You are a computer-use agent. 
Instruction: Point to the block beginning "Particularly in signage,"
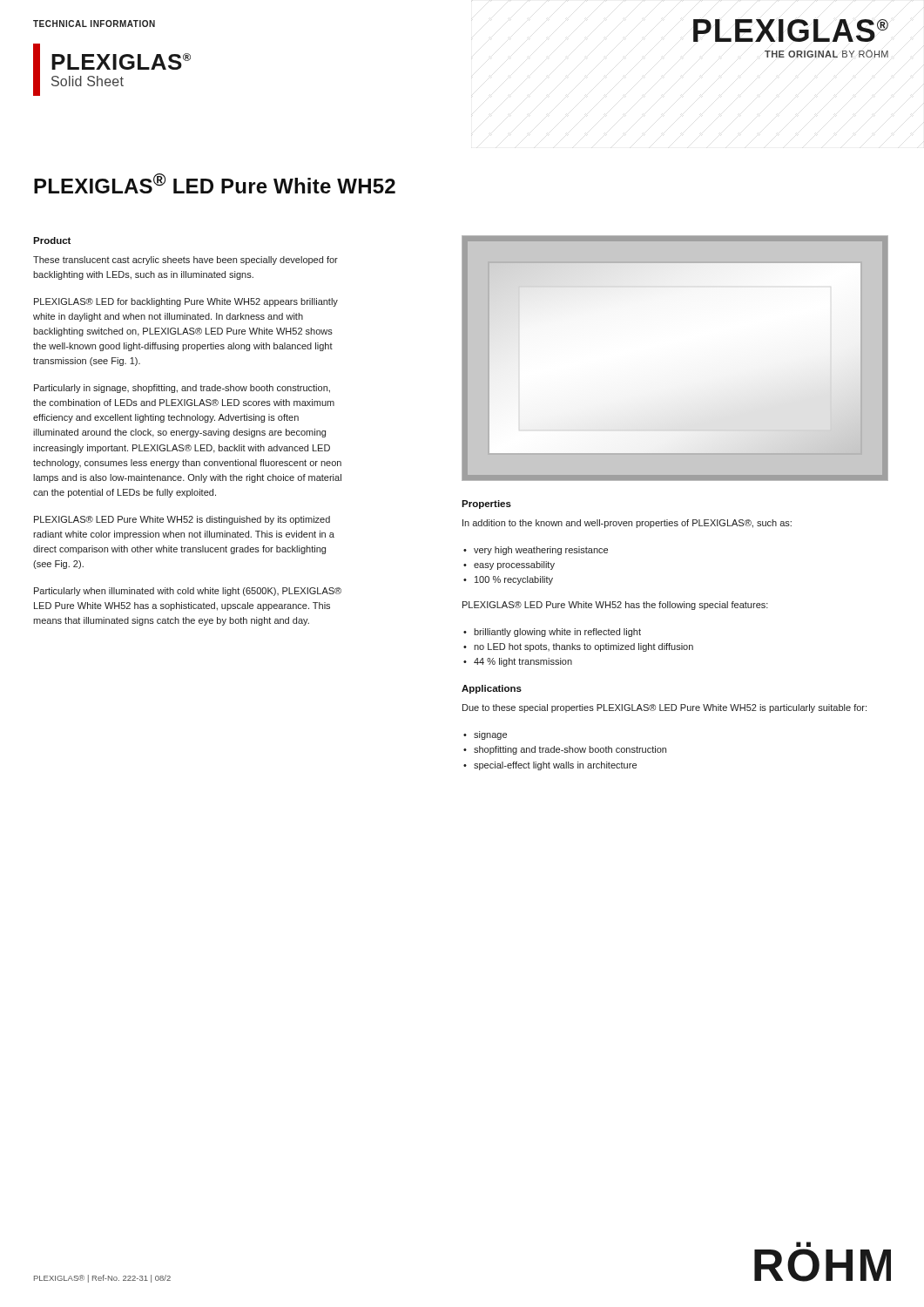188,440
